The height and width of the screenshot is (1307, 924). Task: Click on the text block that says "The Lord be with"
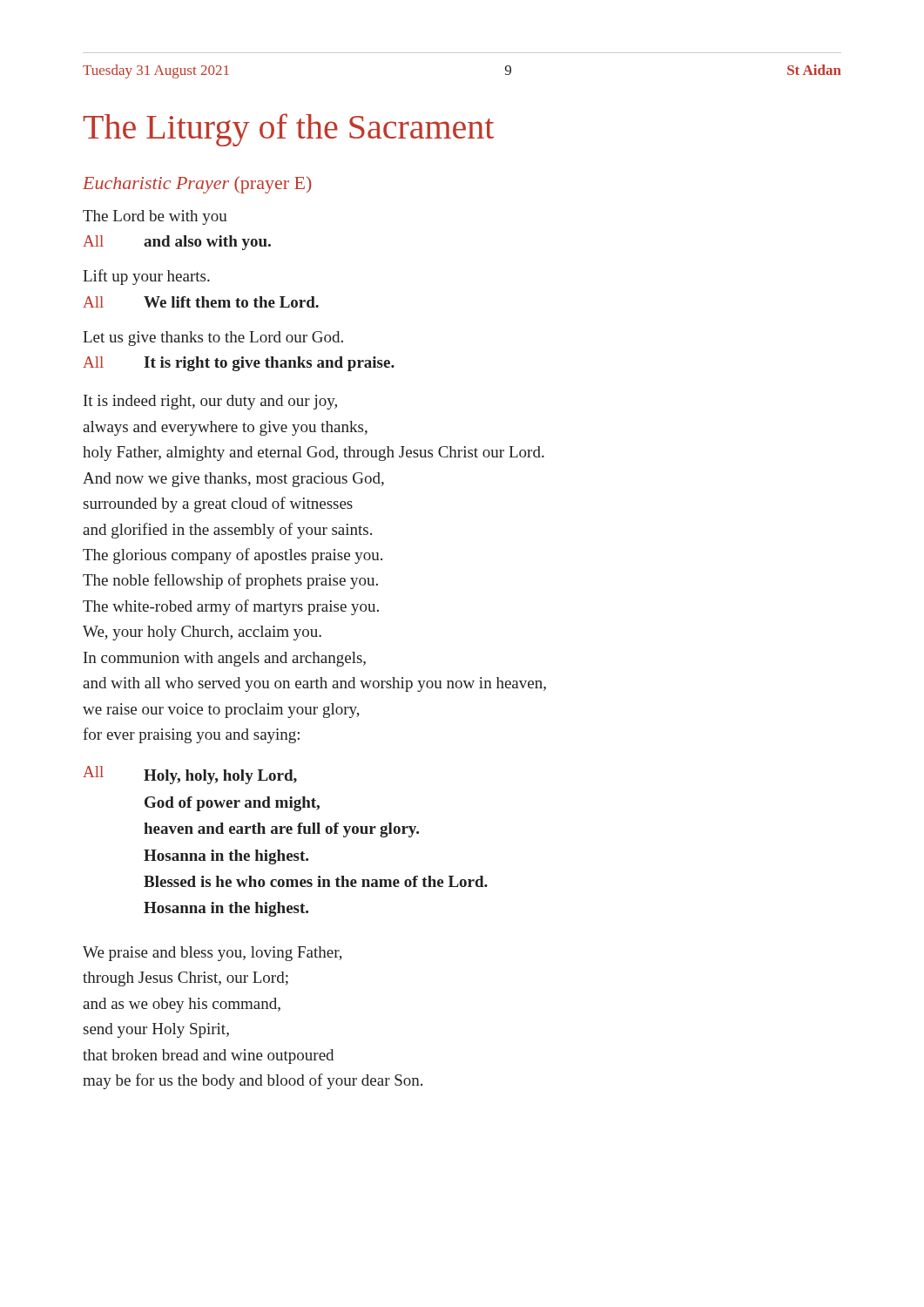[x=155, y=217]
